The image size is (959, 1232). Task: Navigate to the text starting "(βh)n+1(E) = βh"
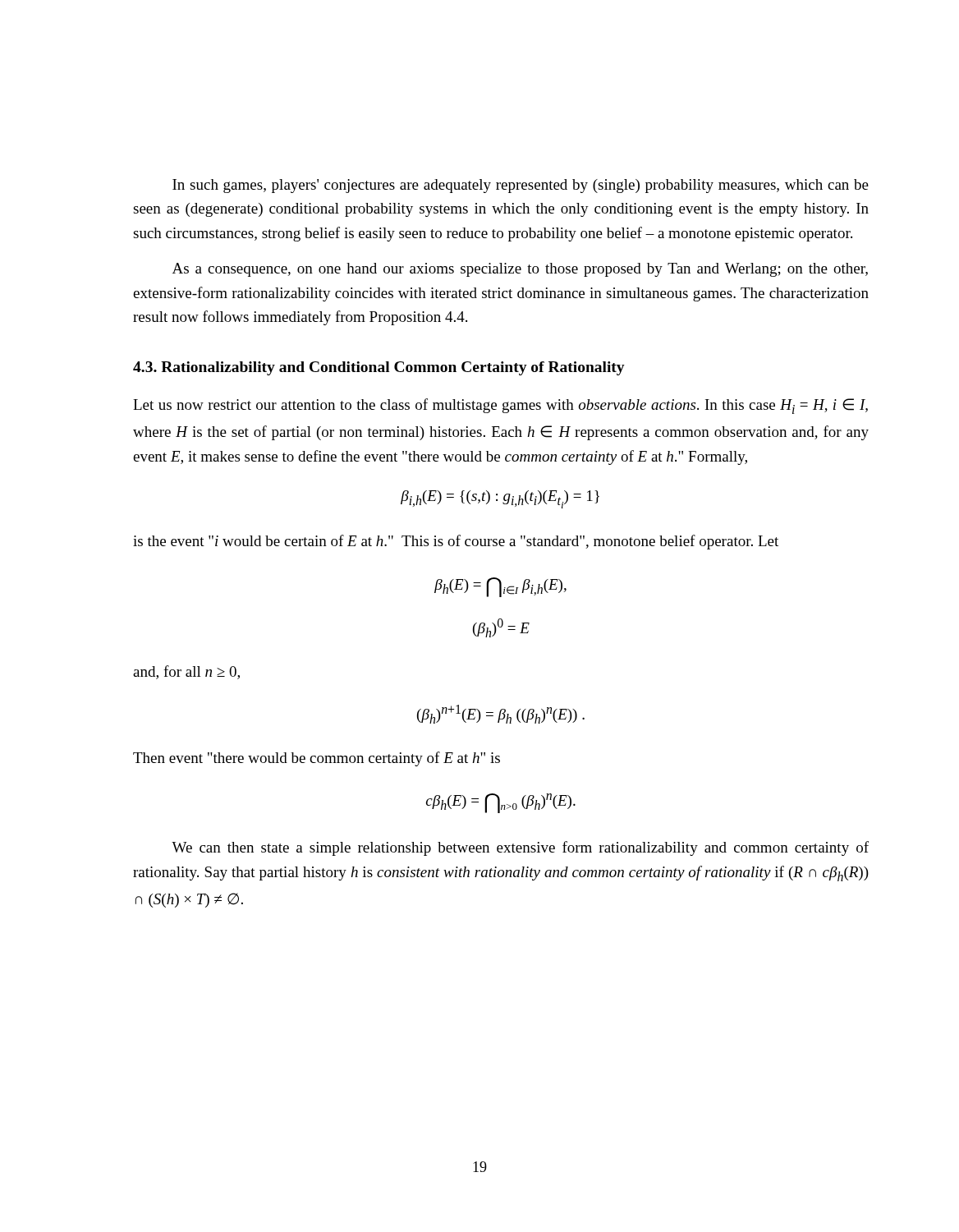click(501, 715)
